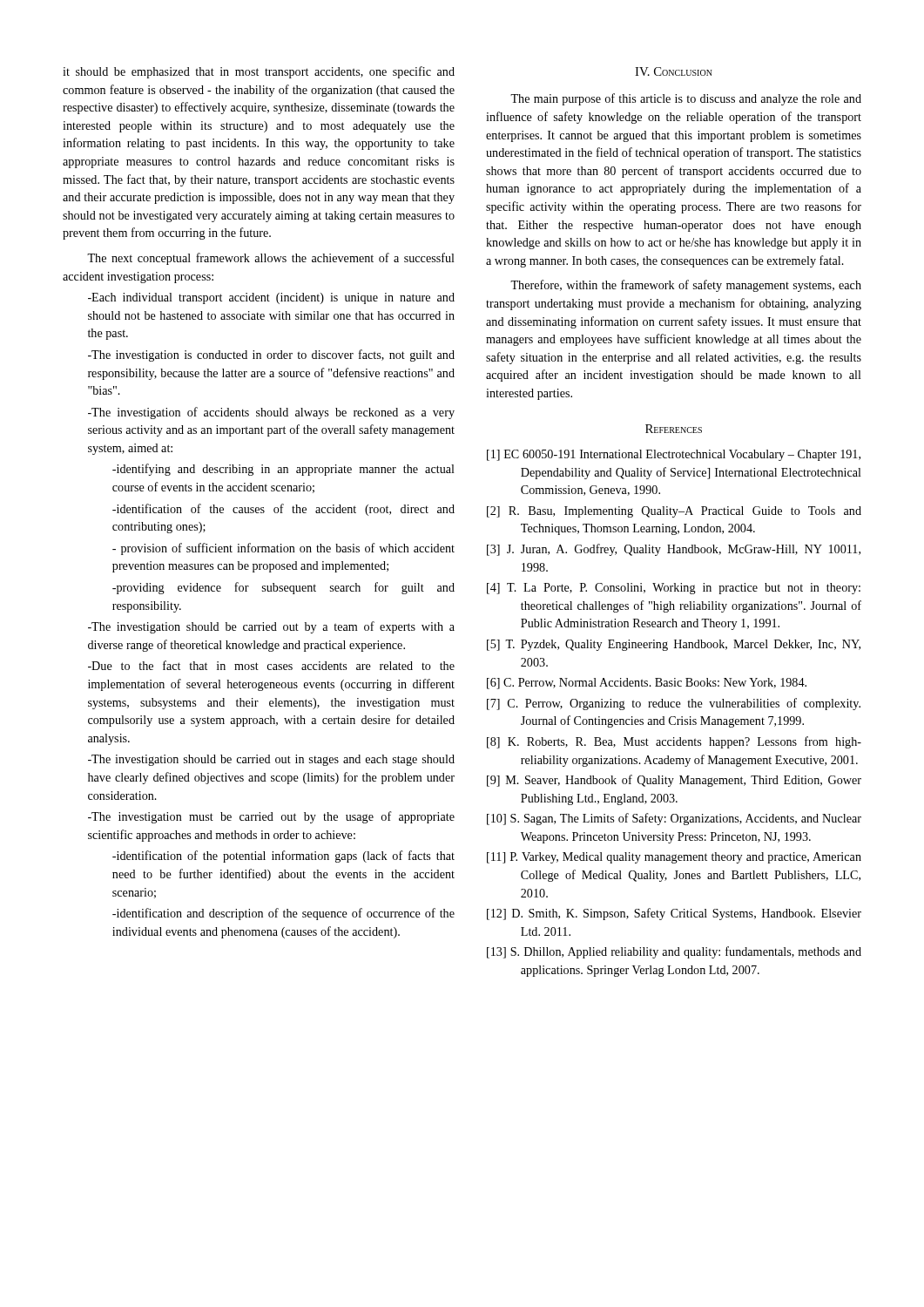Find the section header with the text "IV. Conclusion"
The image size is (924, 1307).
[674, 72]
